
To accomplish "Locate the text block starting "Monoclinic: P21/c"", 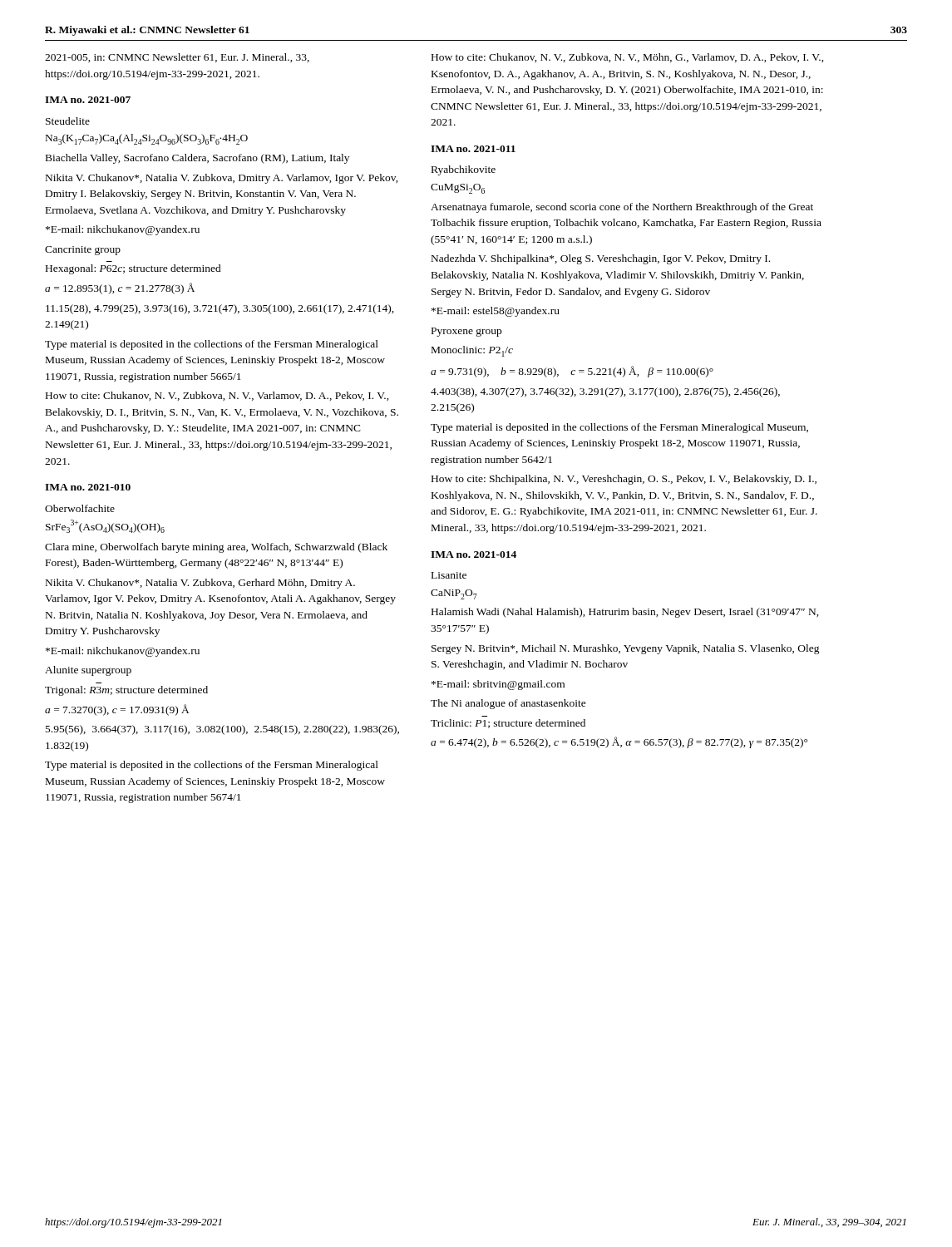I will tap(472, 351).
